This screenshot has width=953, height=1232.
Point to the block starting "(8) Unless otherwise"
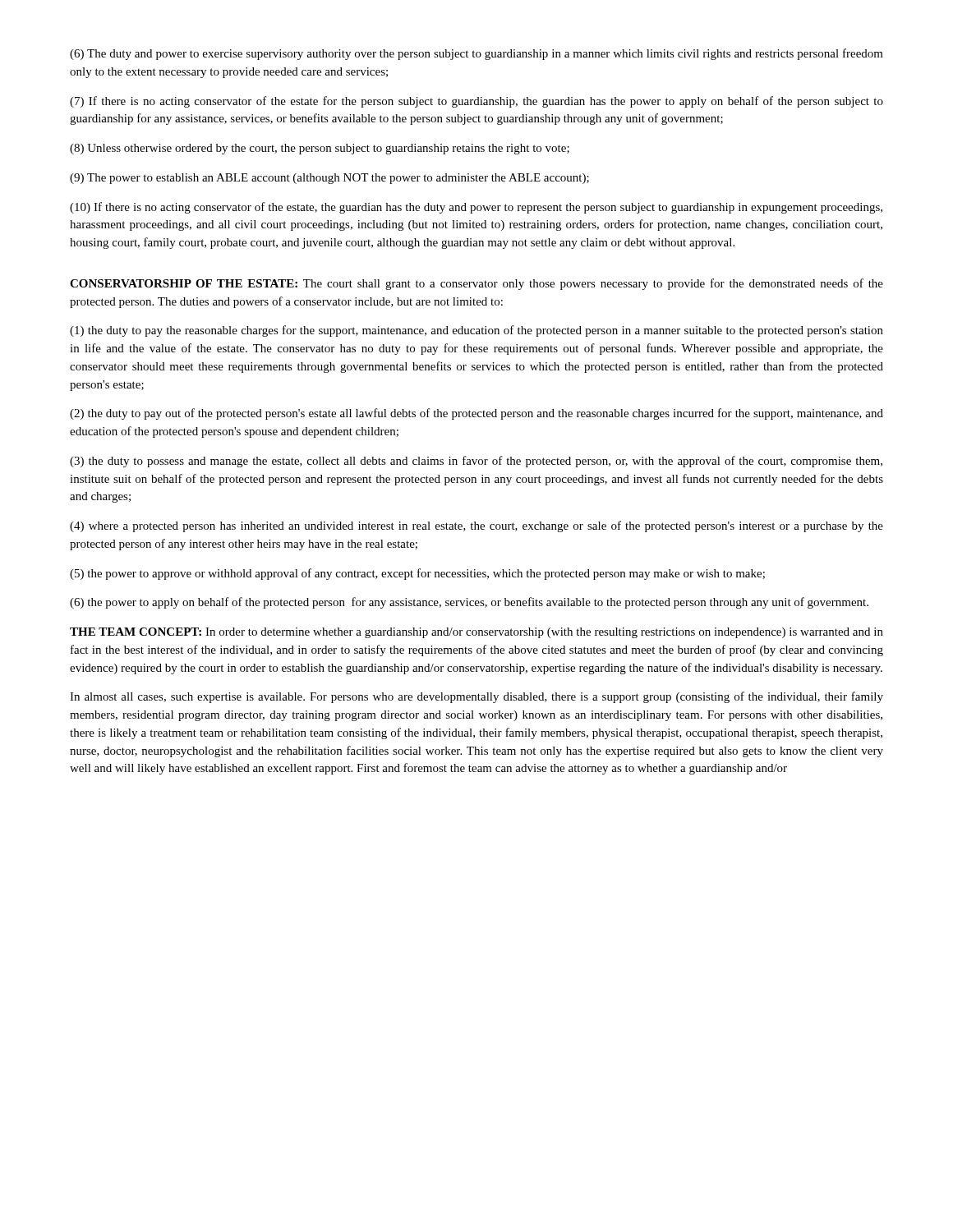320,148
